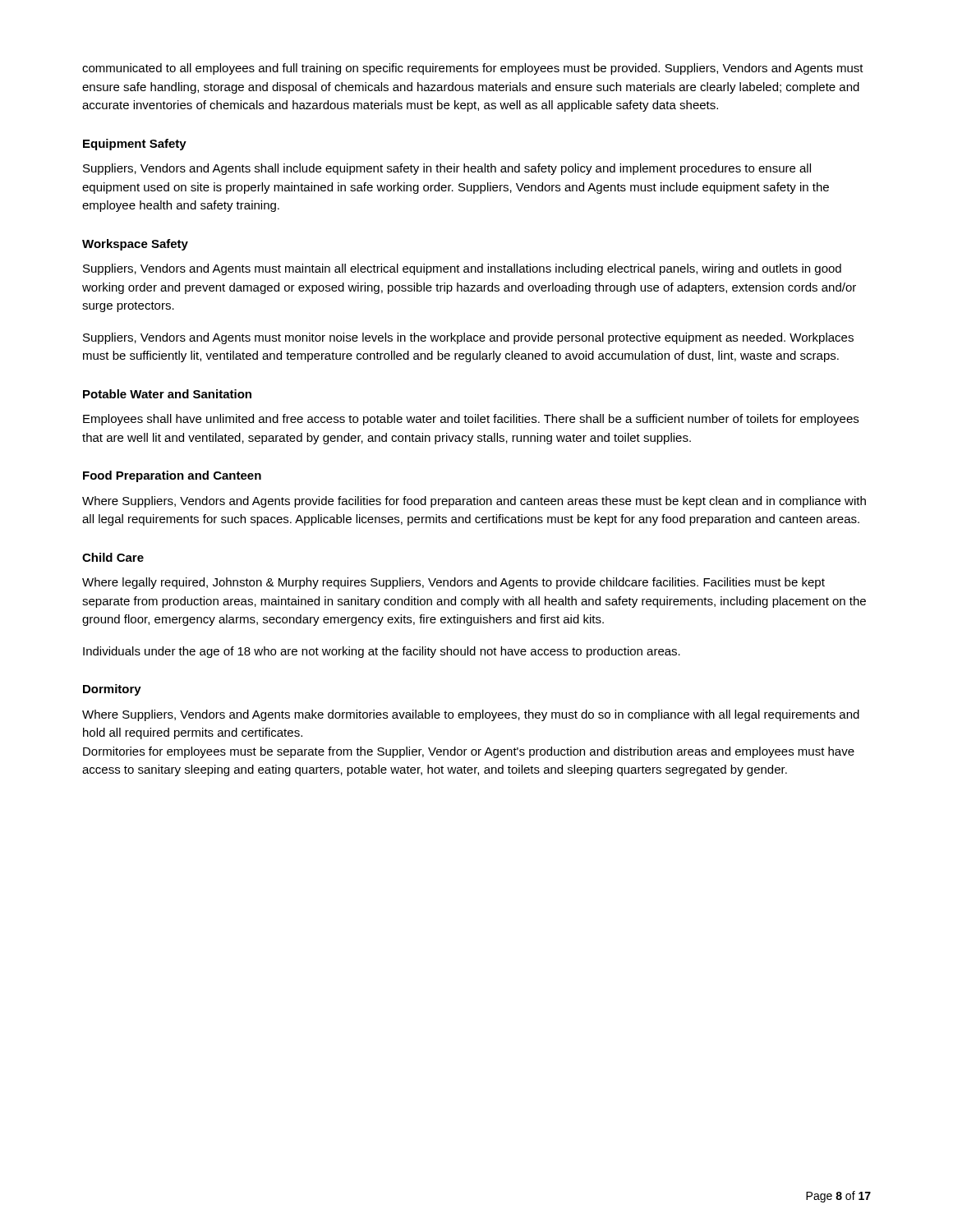Click the passage that begins "Employees shall have unlimited"
Screen dimensions: 1232x953
coord(471,428)
